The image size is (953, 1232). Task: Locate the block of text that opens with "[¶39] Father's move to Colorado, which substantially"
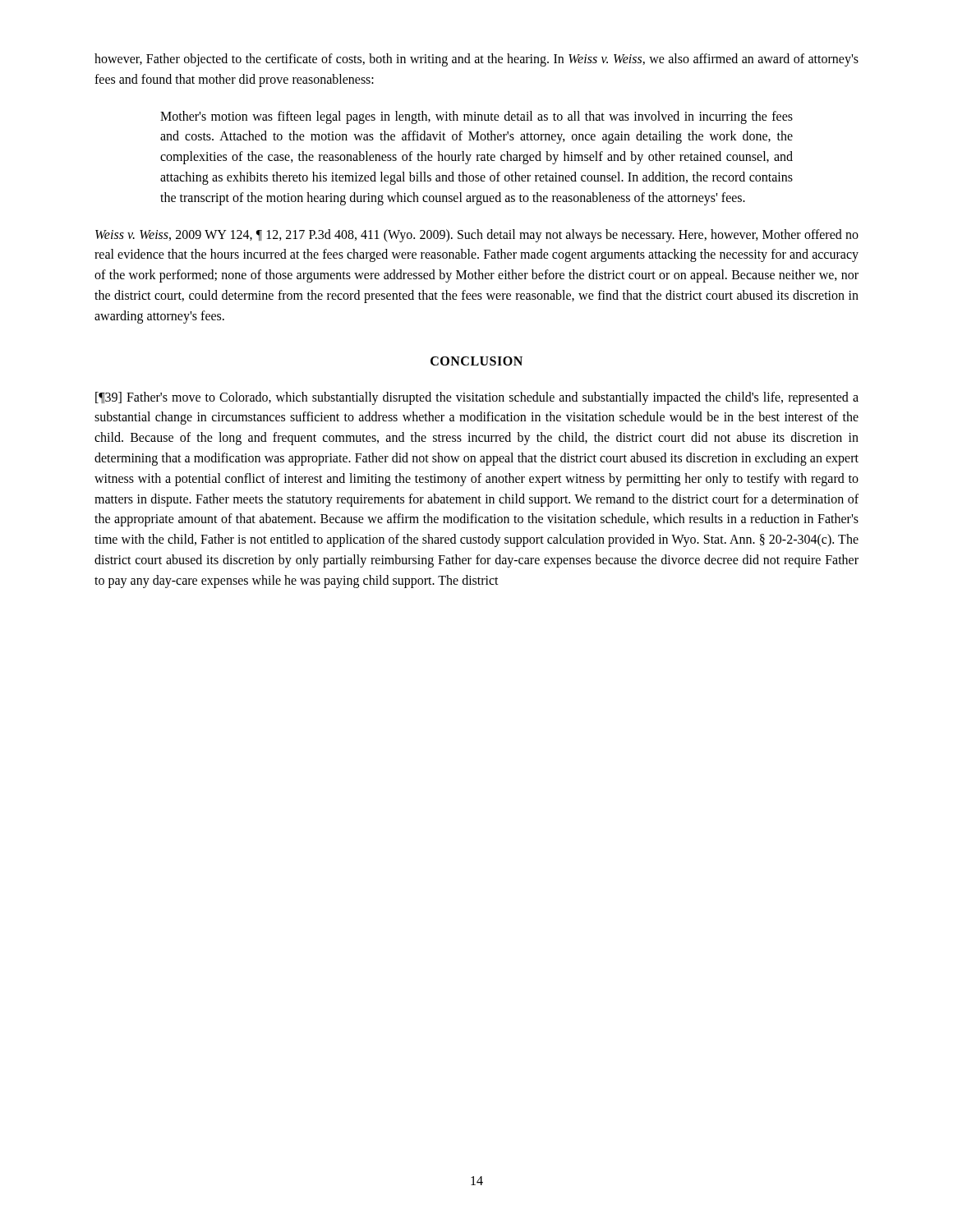(476, 488)
